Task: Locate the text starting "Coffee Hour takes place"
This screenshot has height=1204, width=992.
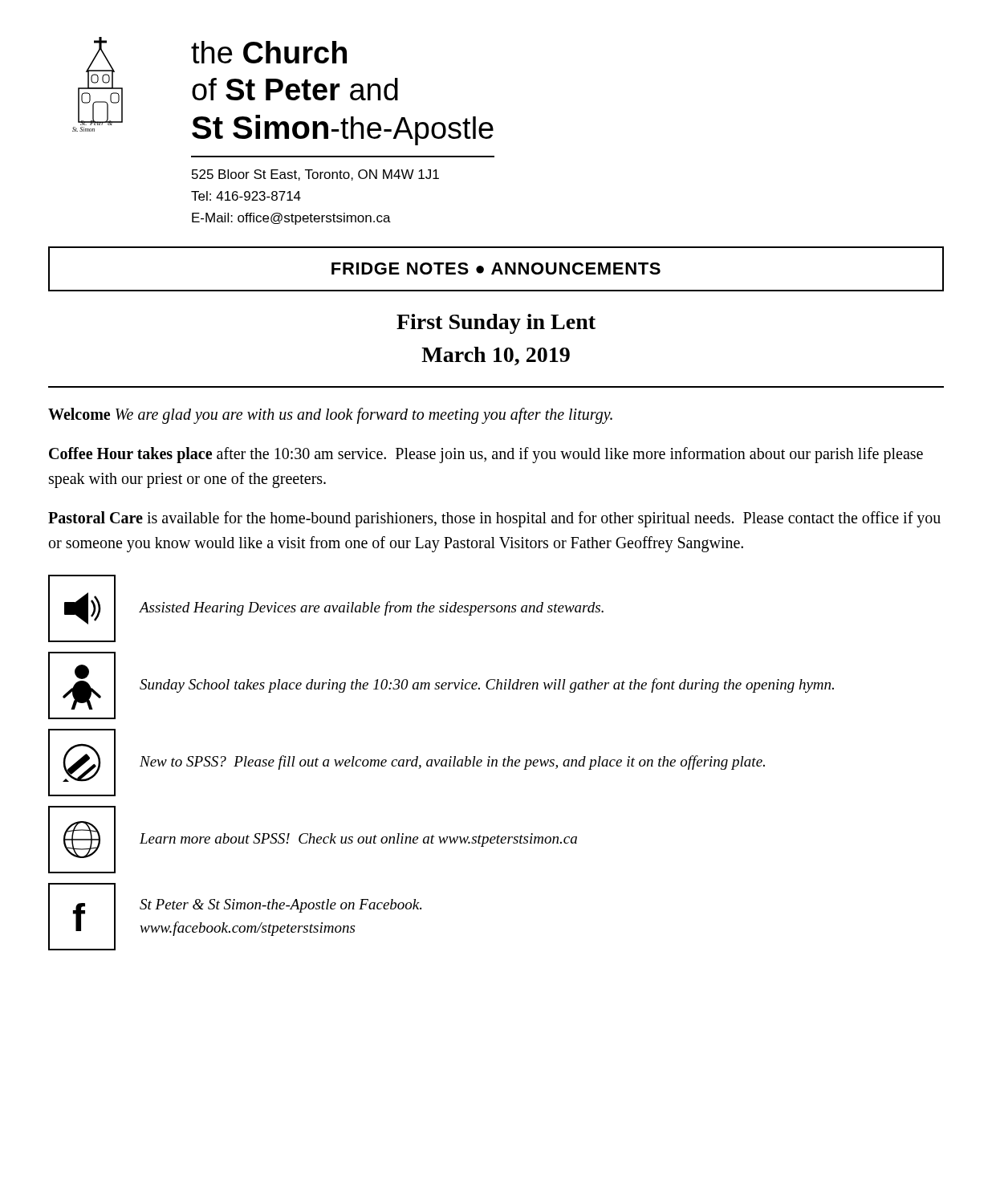Action: pyautogui.click(x=486, y=466)
